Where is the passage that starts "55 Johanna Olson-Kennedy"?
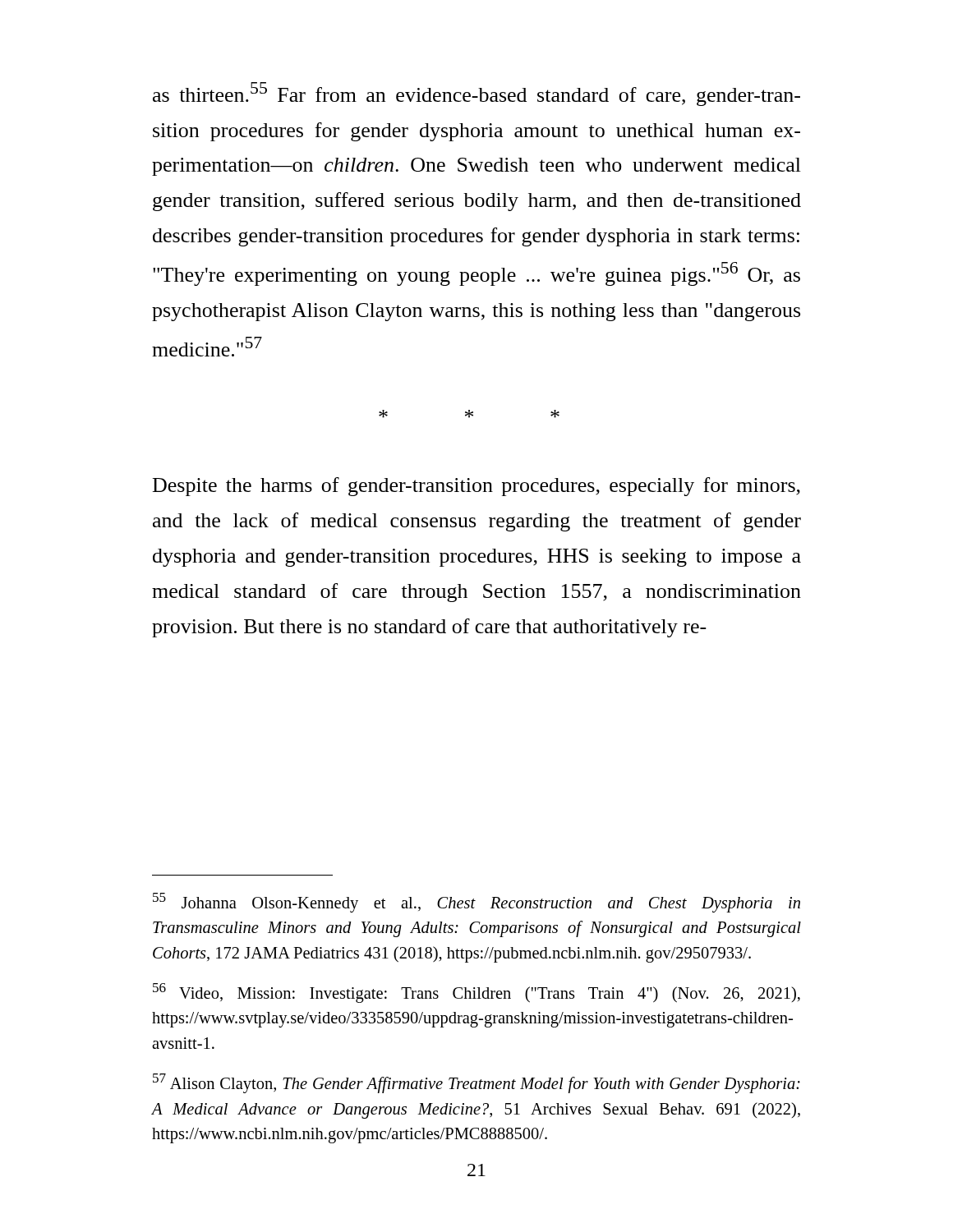Image resolution: width=953 pixels, height=1232 pixels. pyautogui.click(x=476, y=926)
